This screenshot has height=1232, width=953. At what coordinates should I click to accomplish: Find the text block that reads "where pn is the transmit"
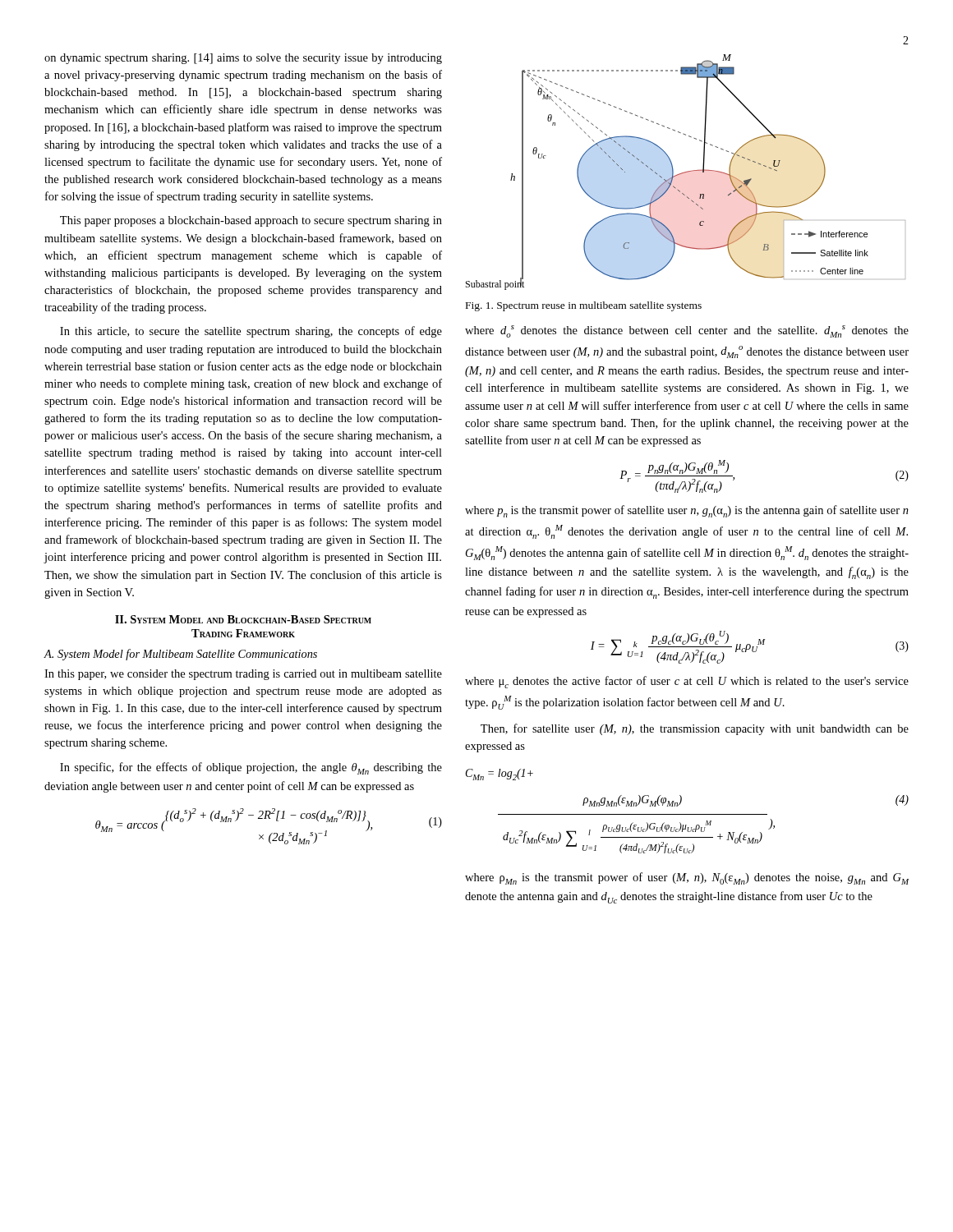tap(687, 561)
